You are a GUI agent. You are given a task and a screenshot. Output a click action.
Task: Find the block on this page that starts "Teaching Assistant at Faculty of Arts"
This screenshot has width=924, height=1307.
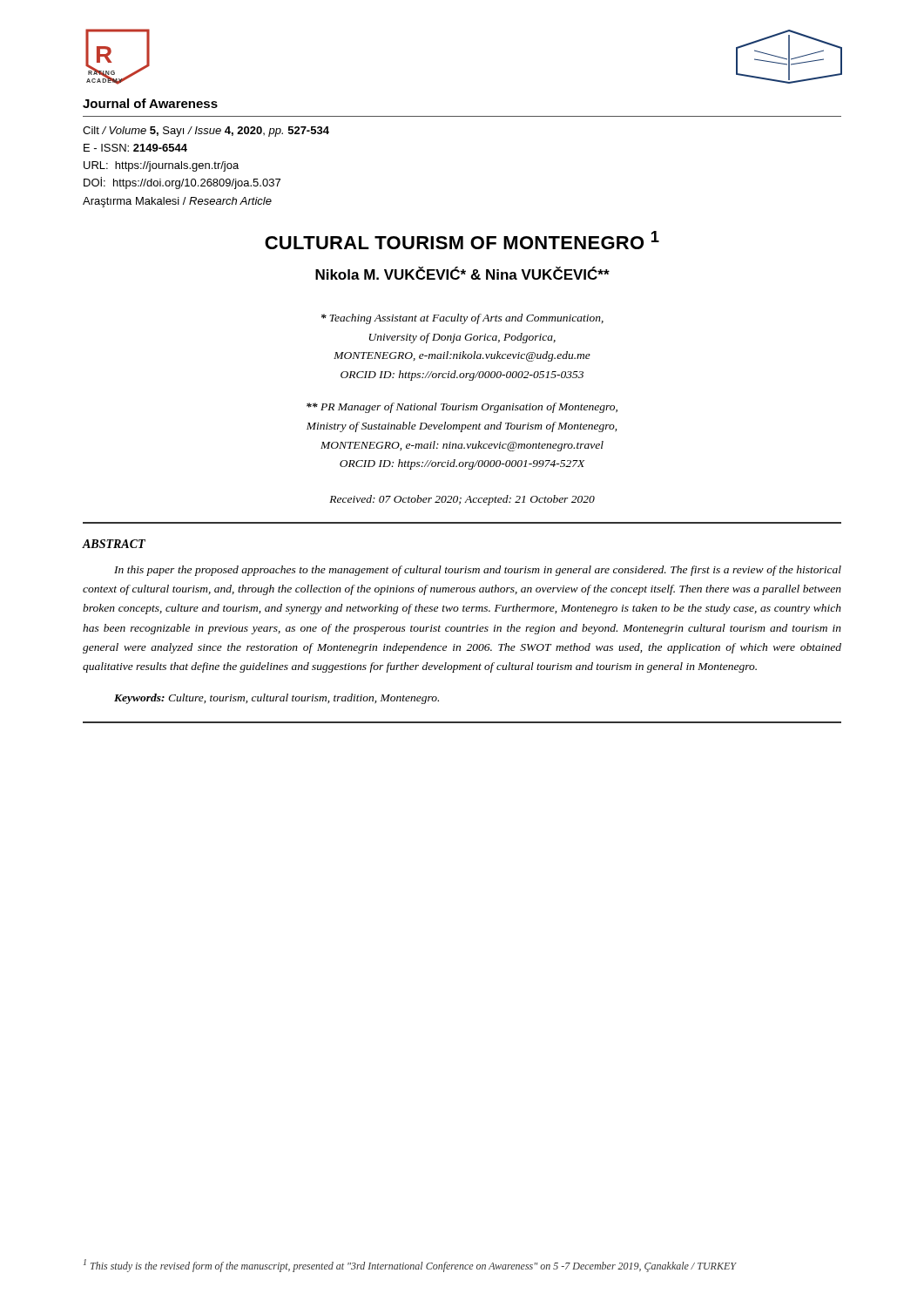(462, 346)
